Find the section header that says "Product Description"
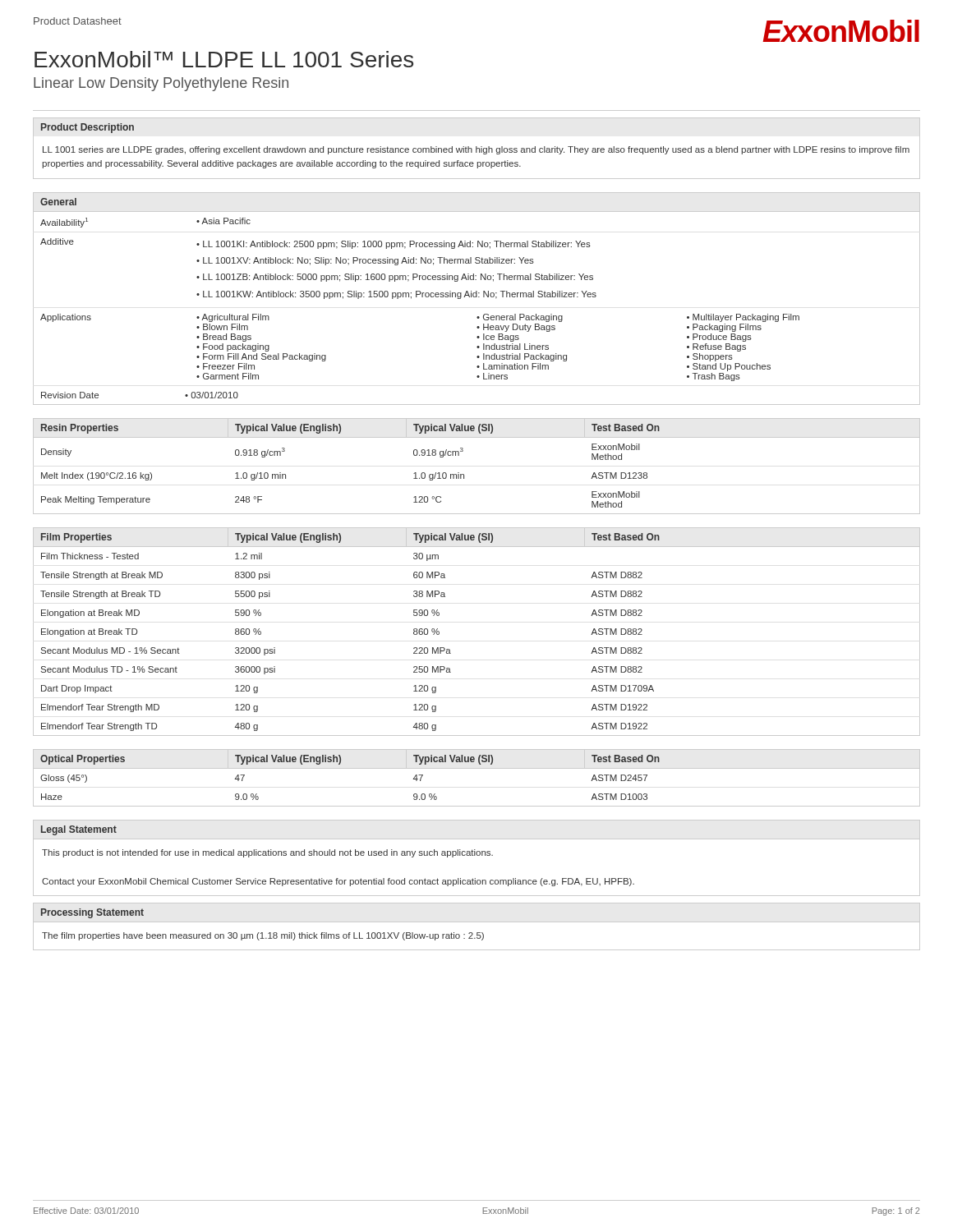 tap(87, 127)
